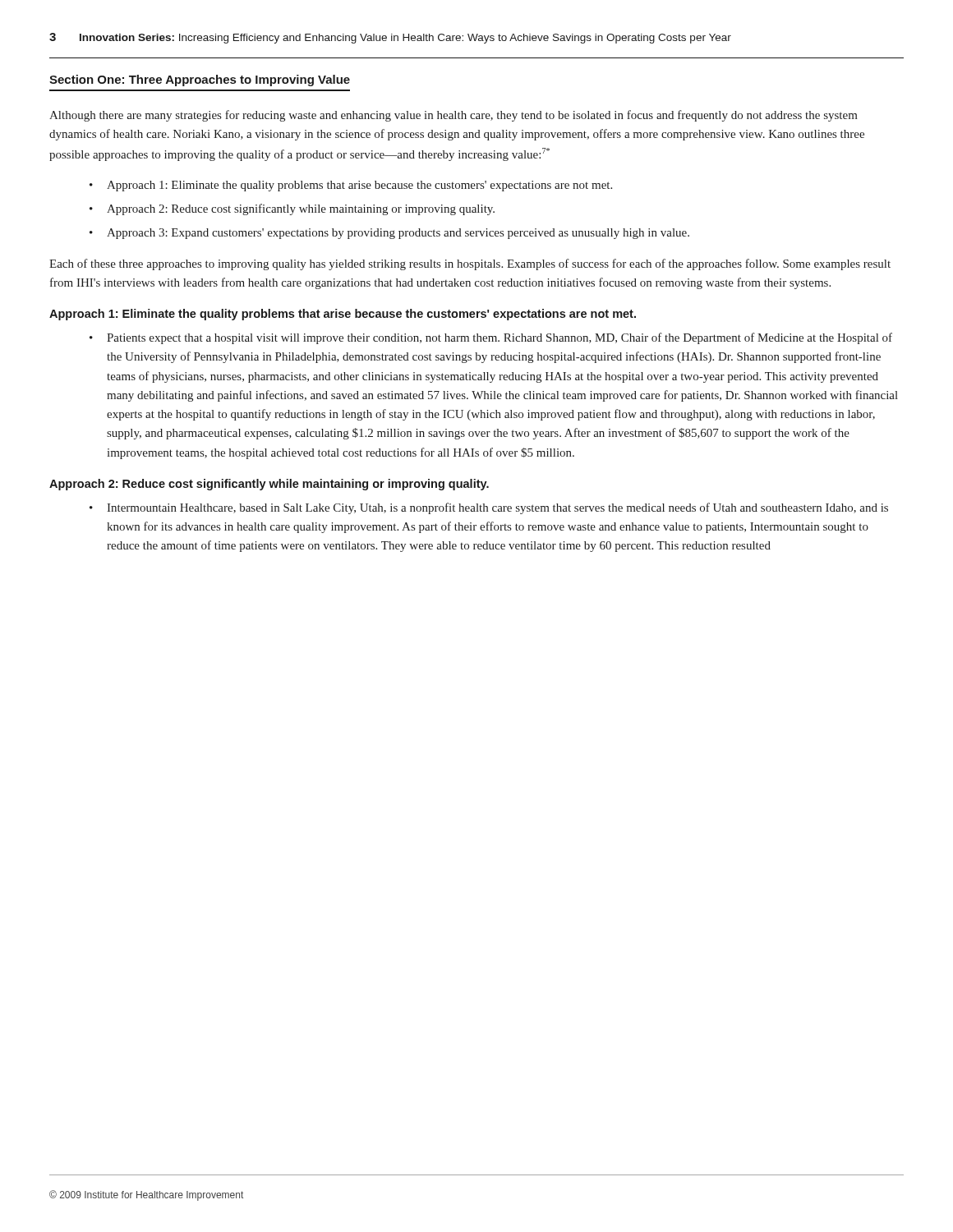Select the section header containing "Approach 1: Eliminate the quality problems that arise"

[x=476, y=314]
